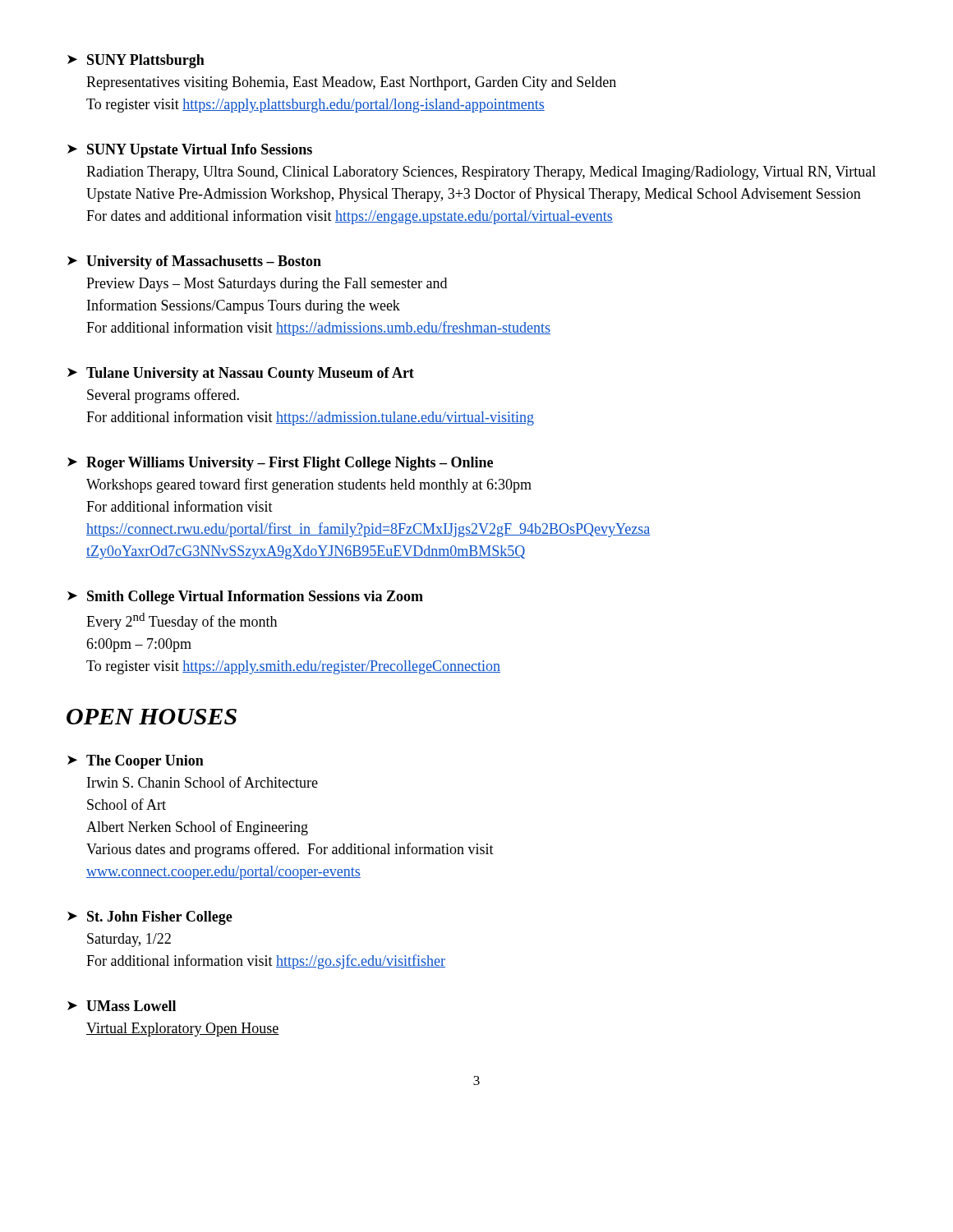Point to the block starting "➤ UMass Lowell"

pos(122,1006)
